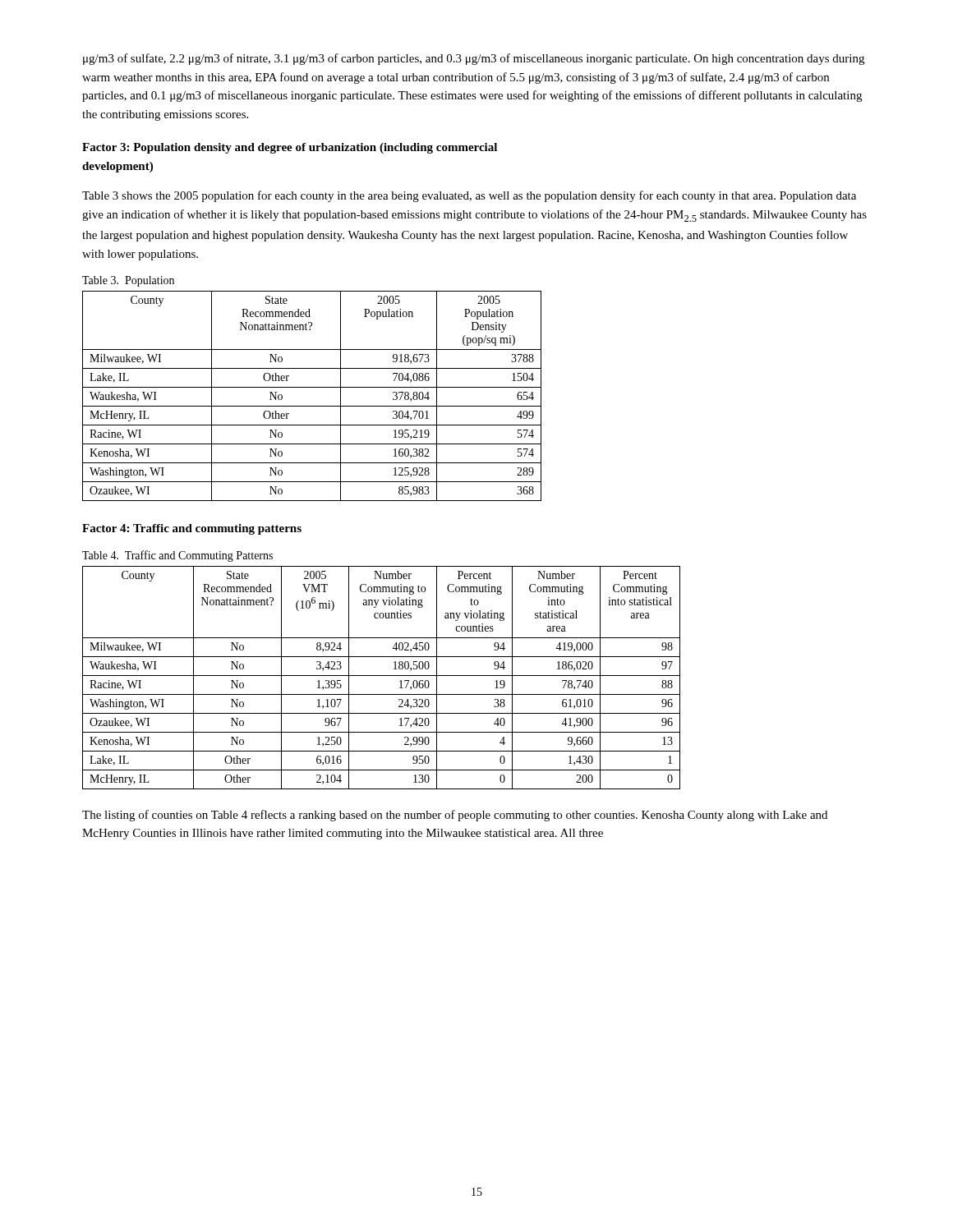Click on the caption containing "Table 4. Traffic and Commuting Patterns"
This screenshot has width=953, height=1232.
click(x=178, y=555)
